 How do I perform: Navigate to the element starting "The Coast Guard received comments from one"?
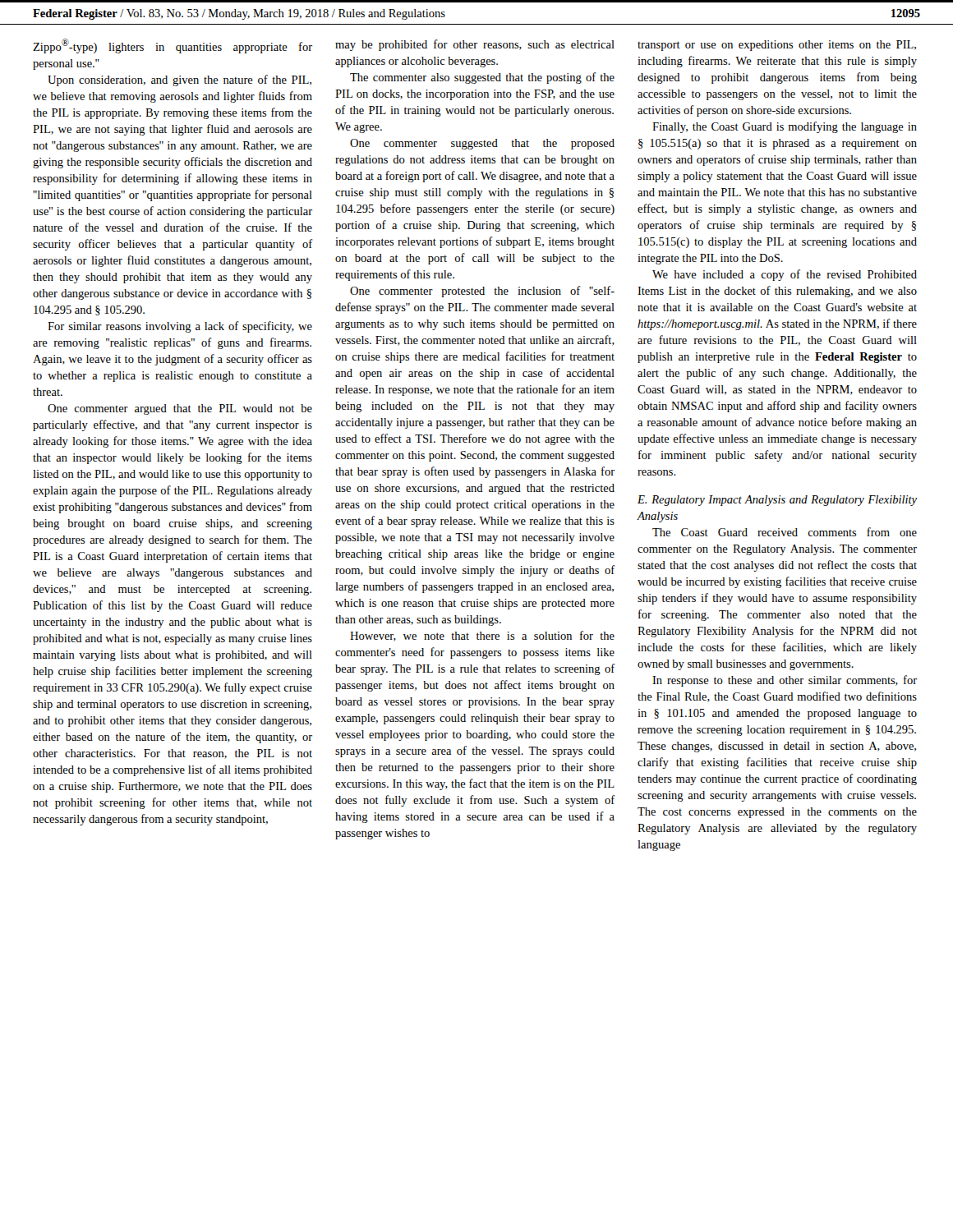777,688
